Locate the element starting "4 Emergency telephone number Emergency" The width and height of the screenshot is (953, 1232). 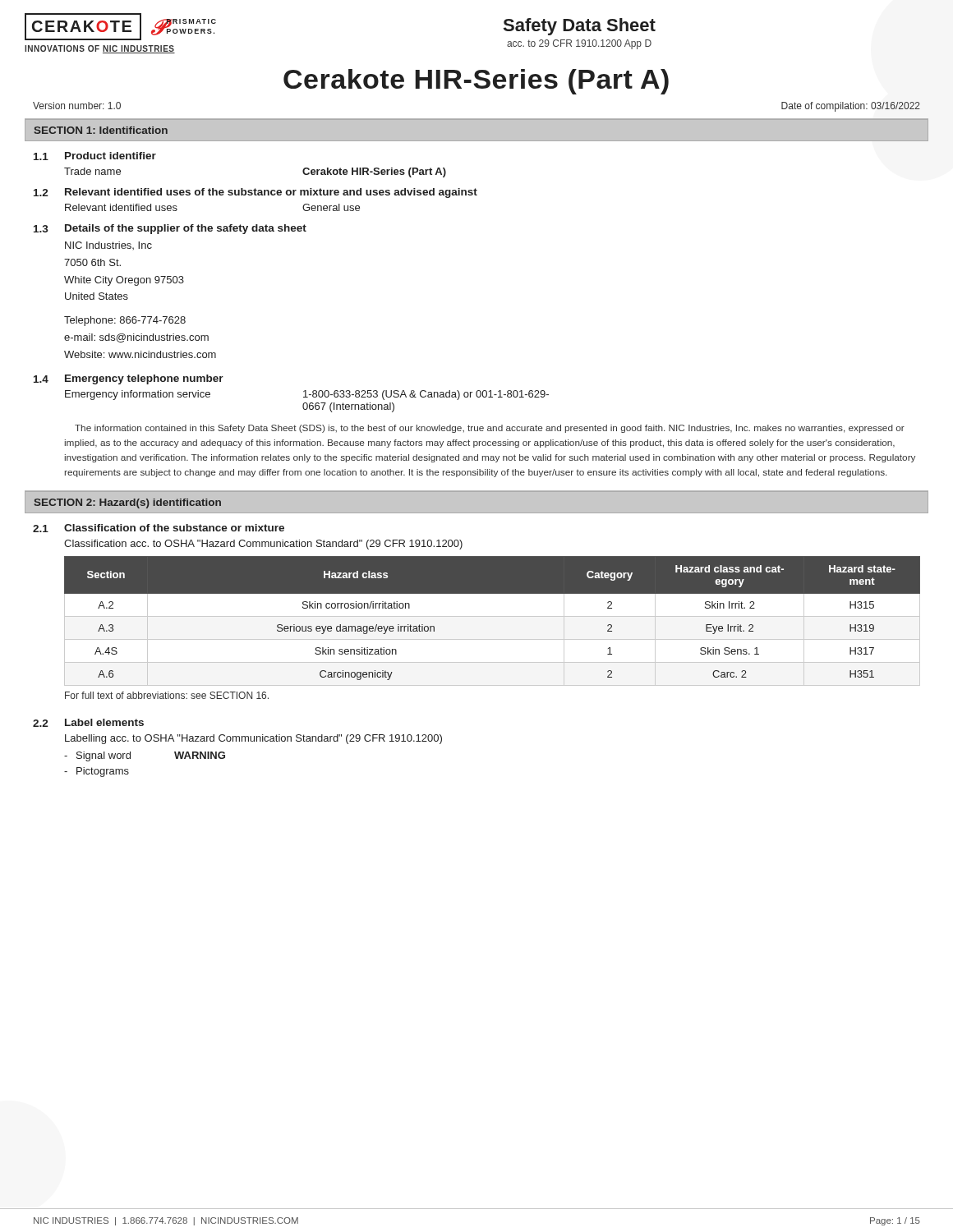pyautogui.click(x=476, y=428)
